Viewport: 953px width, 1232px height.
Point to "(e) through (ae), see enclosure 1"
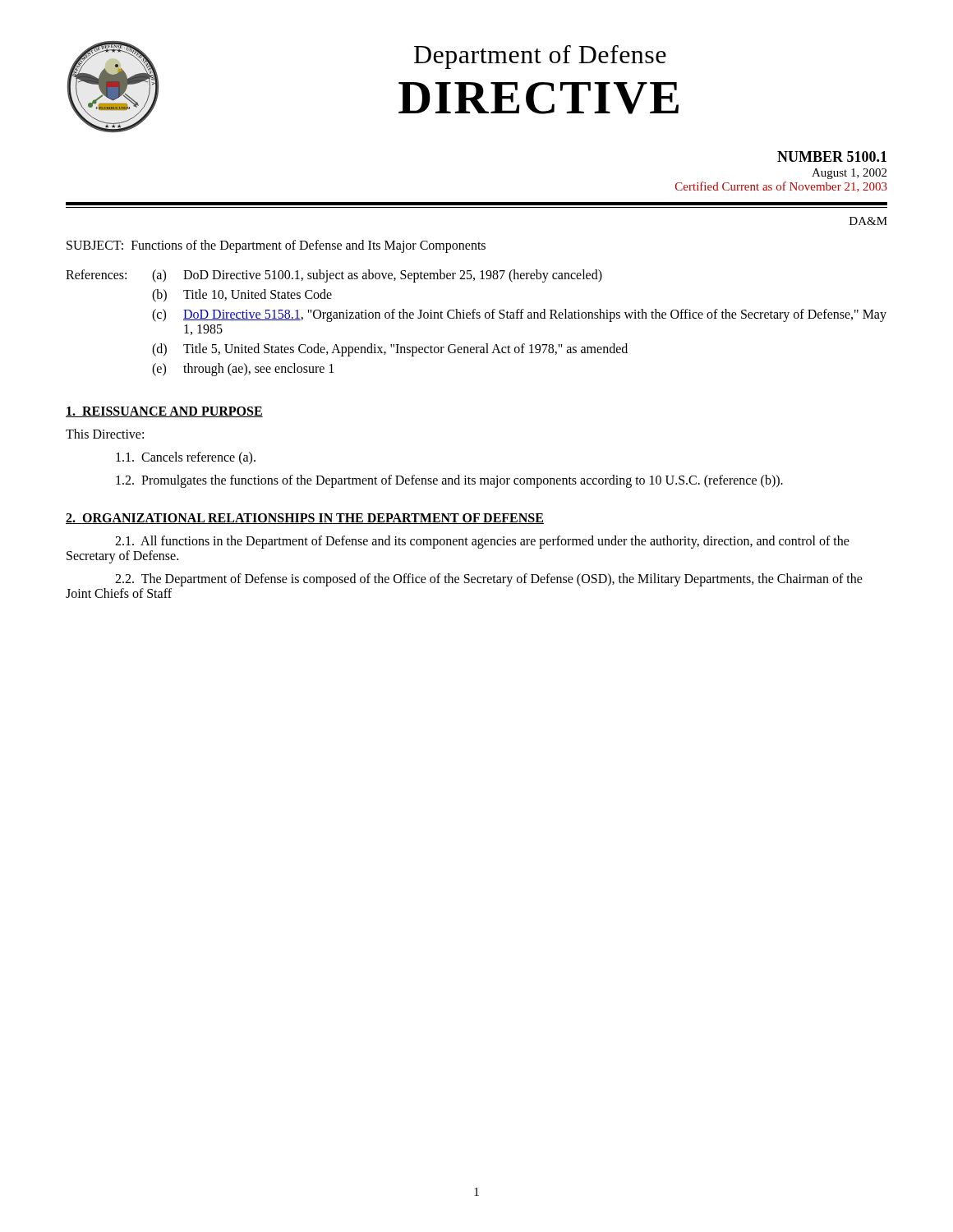coord(243,370)
